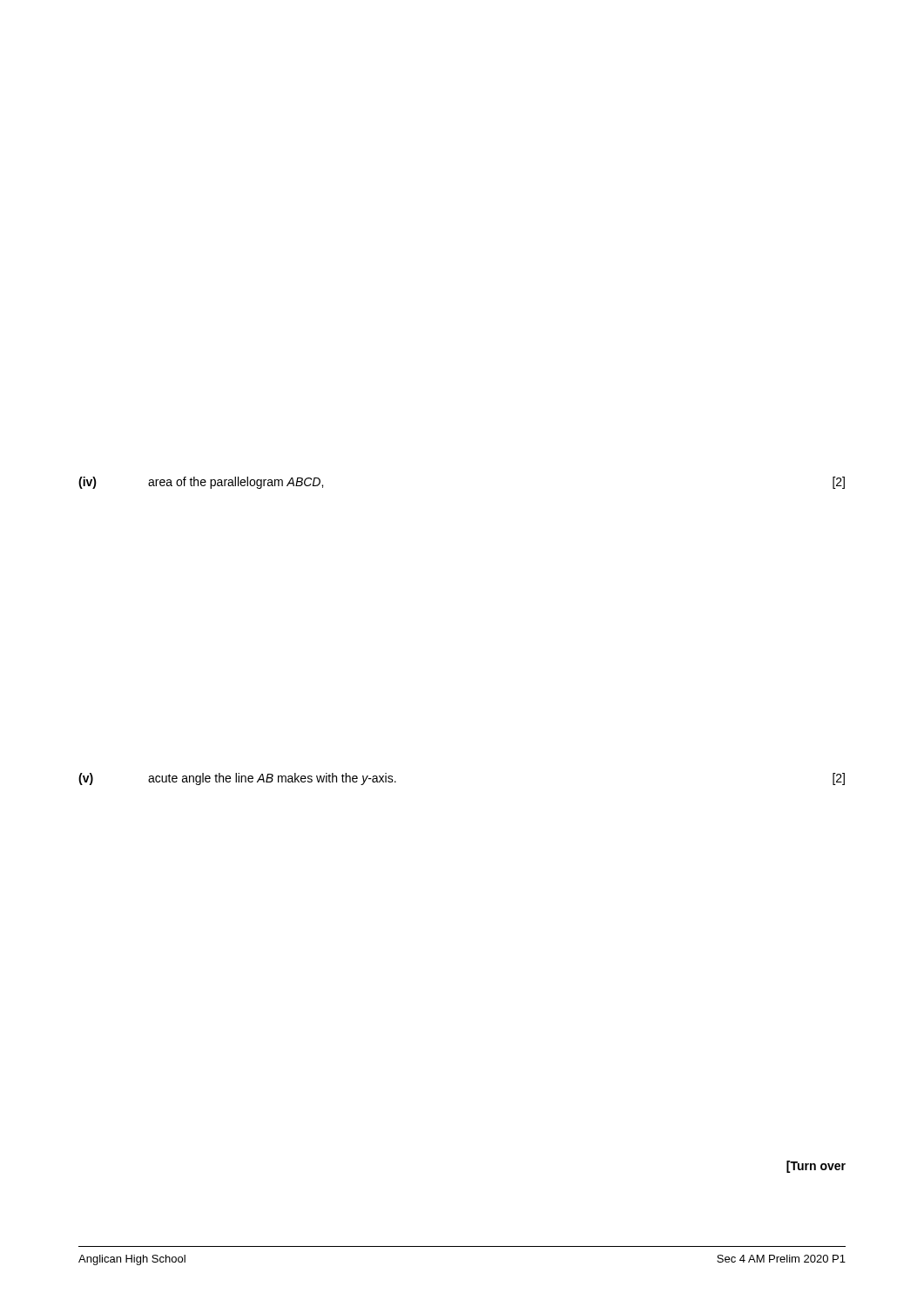Find the list item that reads "(v) acute angle the line AB makes"
The width and height of the screenshot is (924, 1307).
pos(85,779)
